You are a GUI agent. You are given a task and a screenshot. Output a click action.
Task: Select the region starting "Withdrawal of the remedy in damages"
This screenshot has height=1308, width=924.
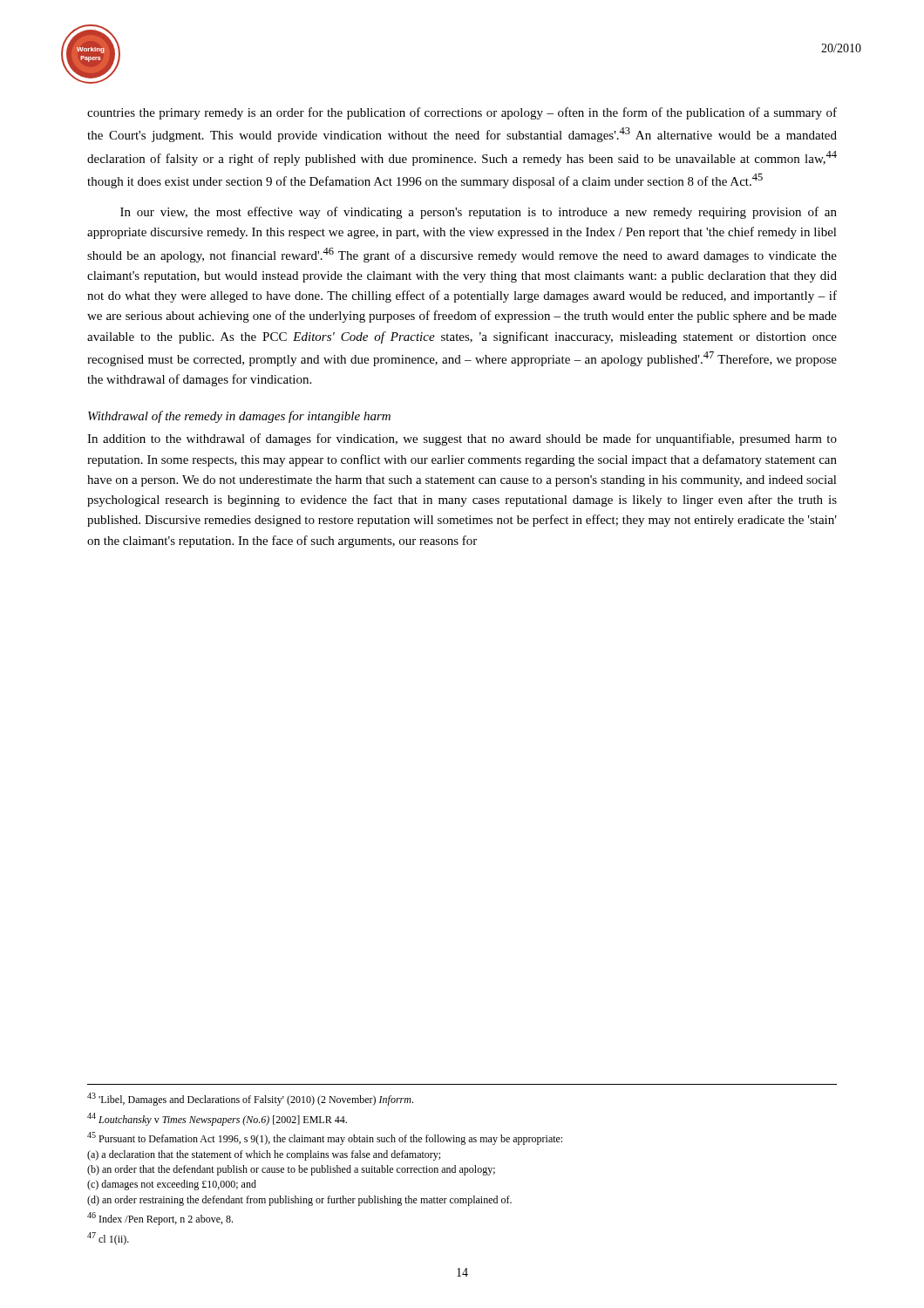click(239, 416)
